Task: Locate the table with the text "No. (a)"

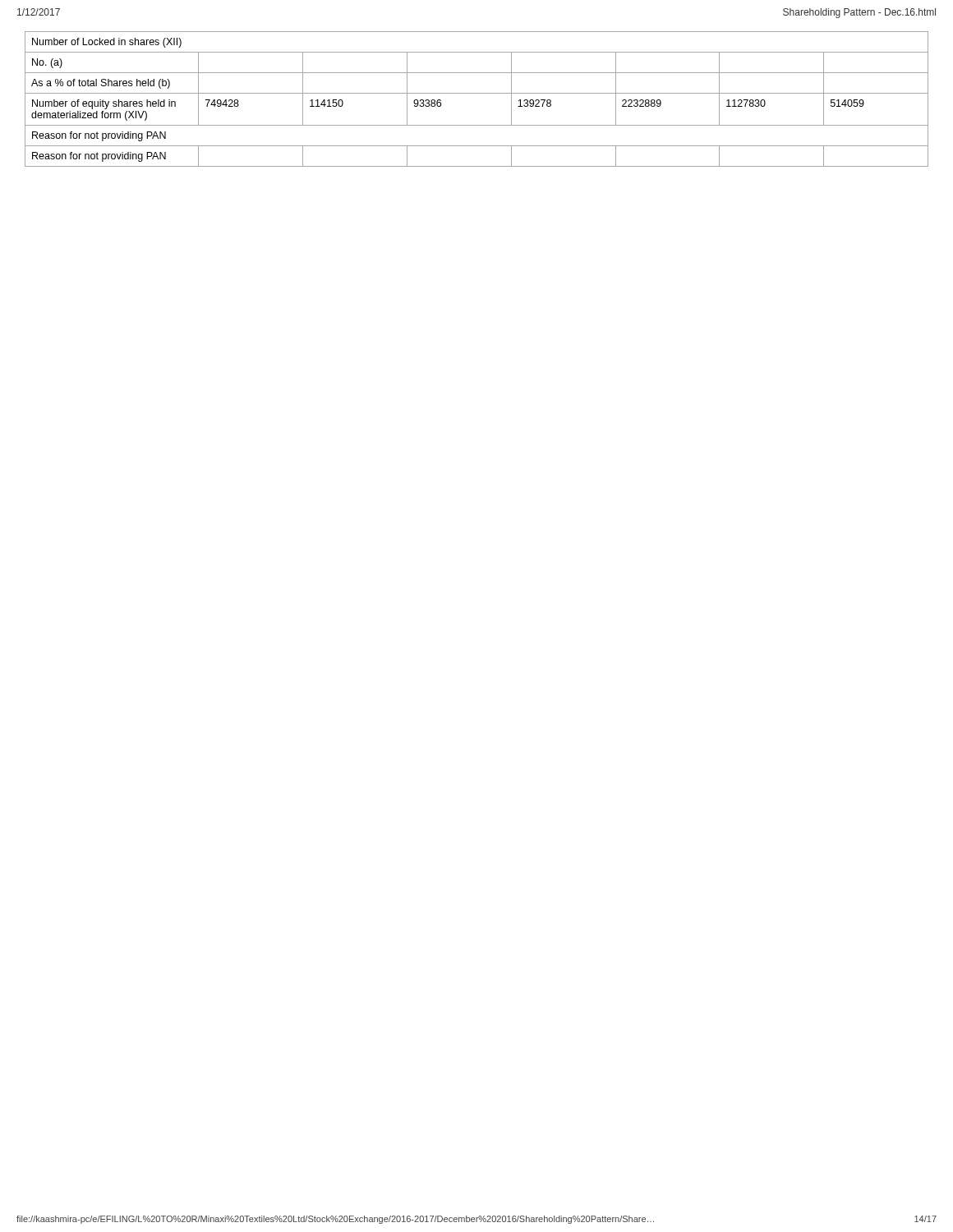Action: (x=476, y=99)
